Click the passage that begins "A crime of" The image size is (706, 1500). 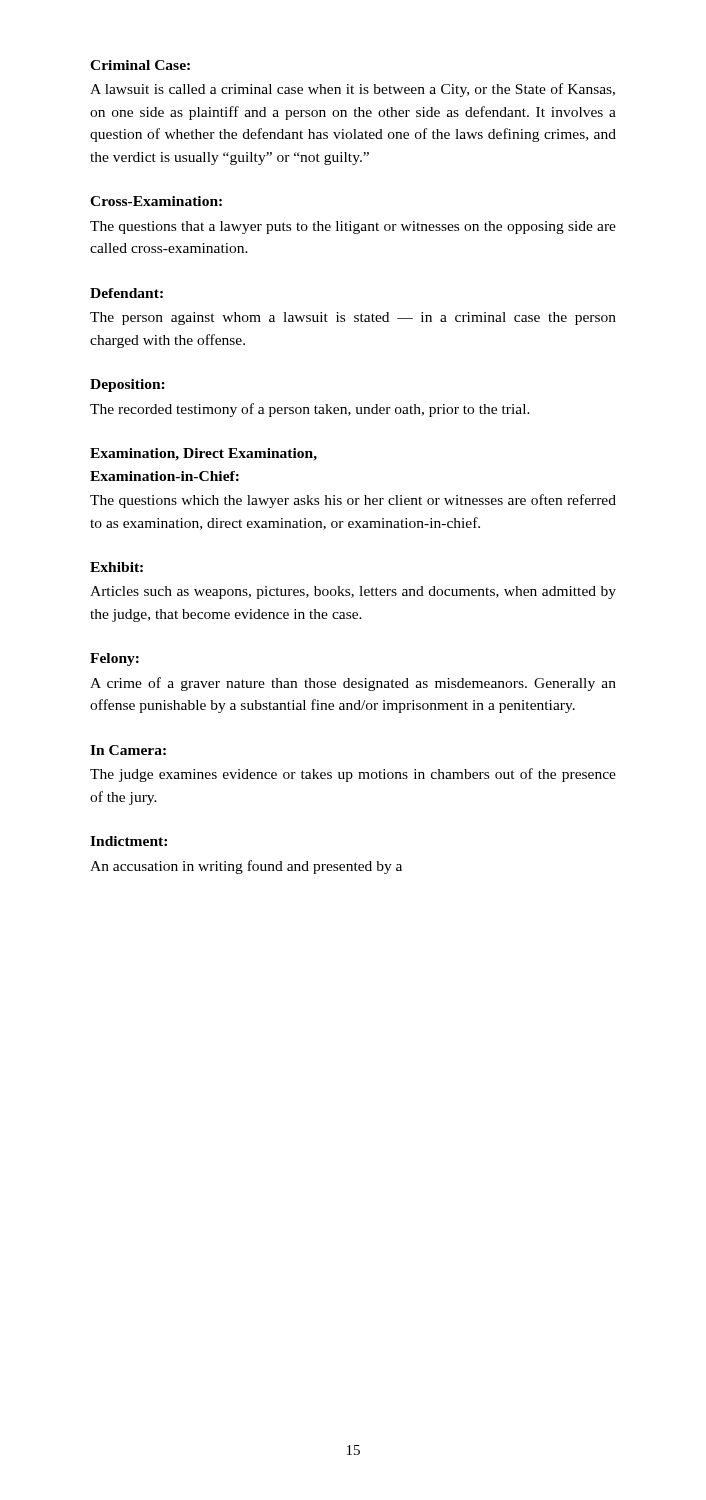(x=353, y=694)
